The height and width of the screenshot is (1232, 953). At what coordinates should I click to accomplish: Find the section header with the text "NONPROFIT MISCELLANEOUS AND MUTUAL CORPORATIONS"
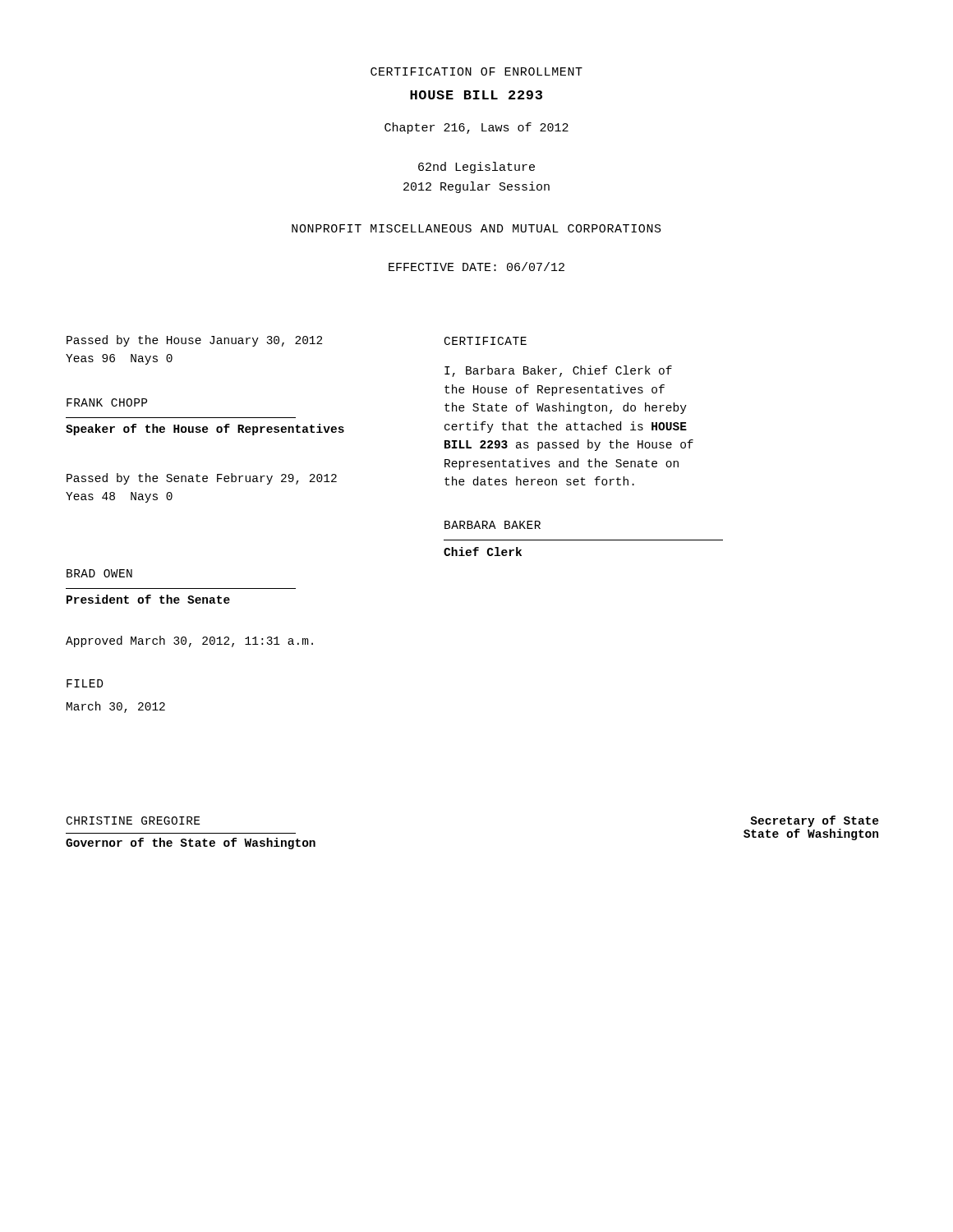[476, 230]
